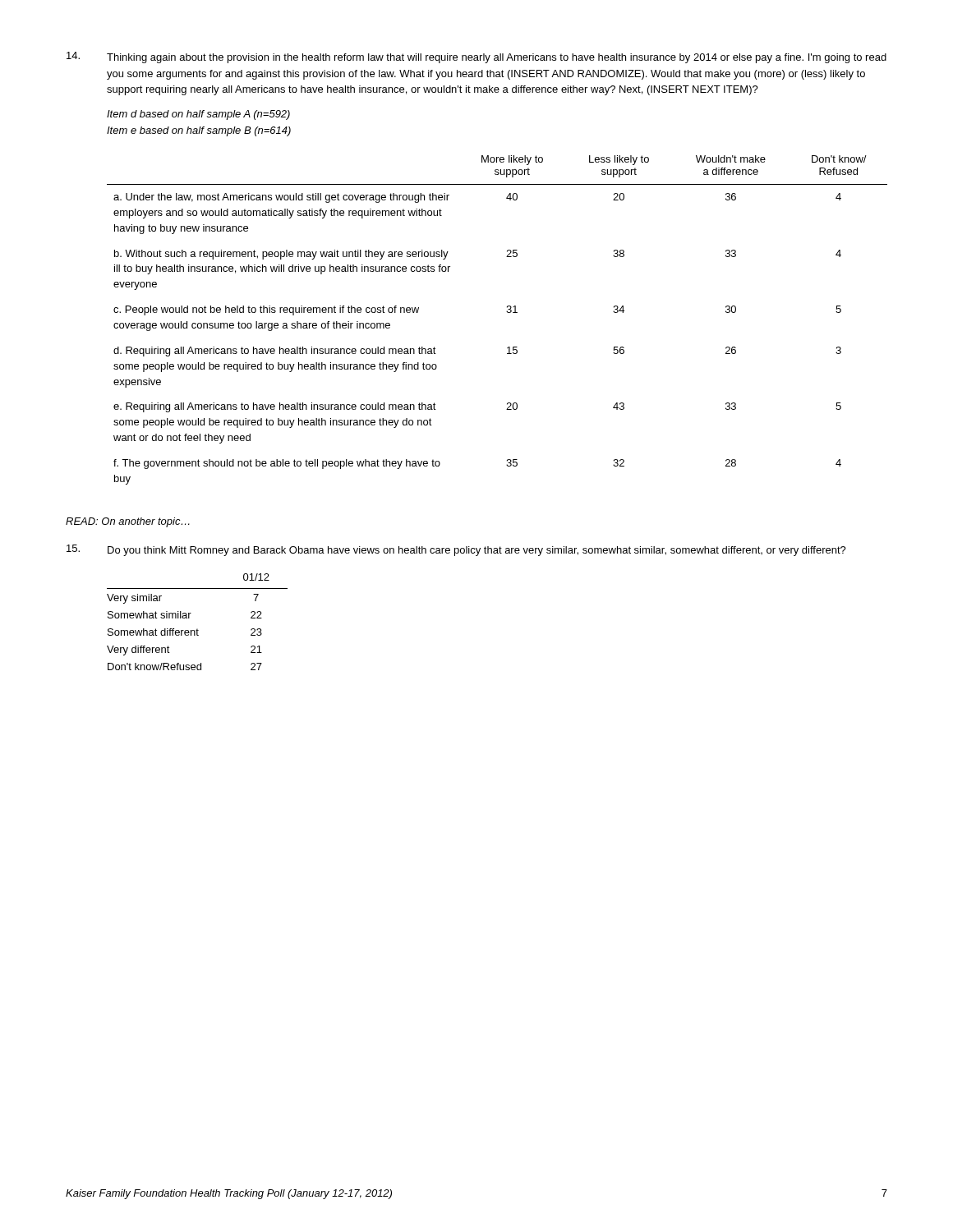Select the table that reads "Somewhat similar"

(x=497, y=622)
